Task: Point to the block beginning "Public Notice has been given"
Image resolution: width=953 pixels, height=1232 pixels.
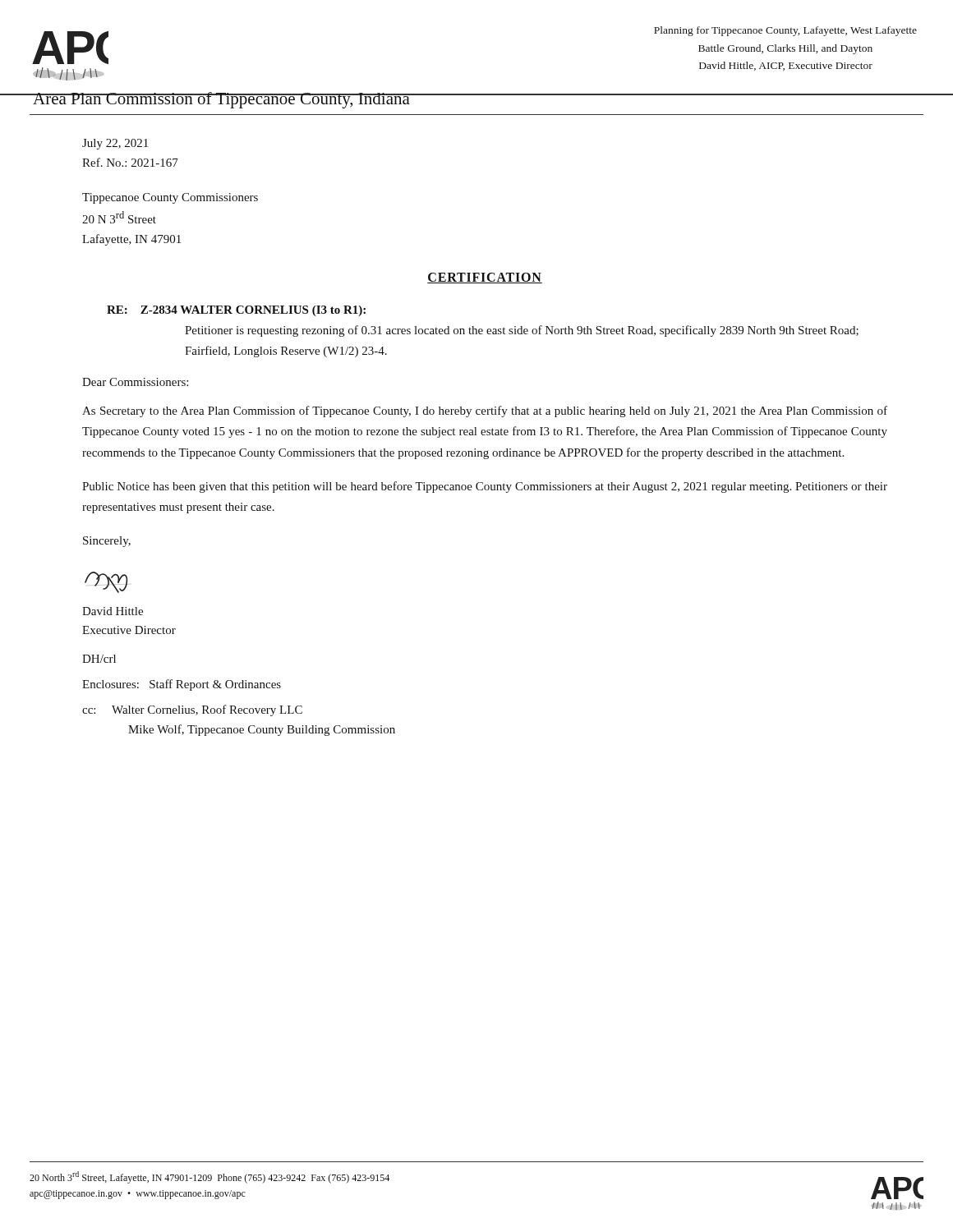Action: [x=485, y=496]
